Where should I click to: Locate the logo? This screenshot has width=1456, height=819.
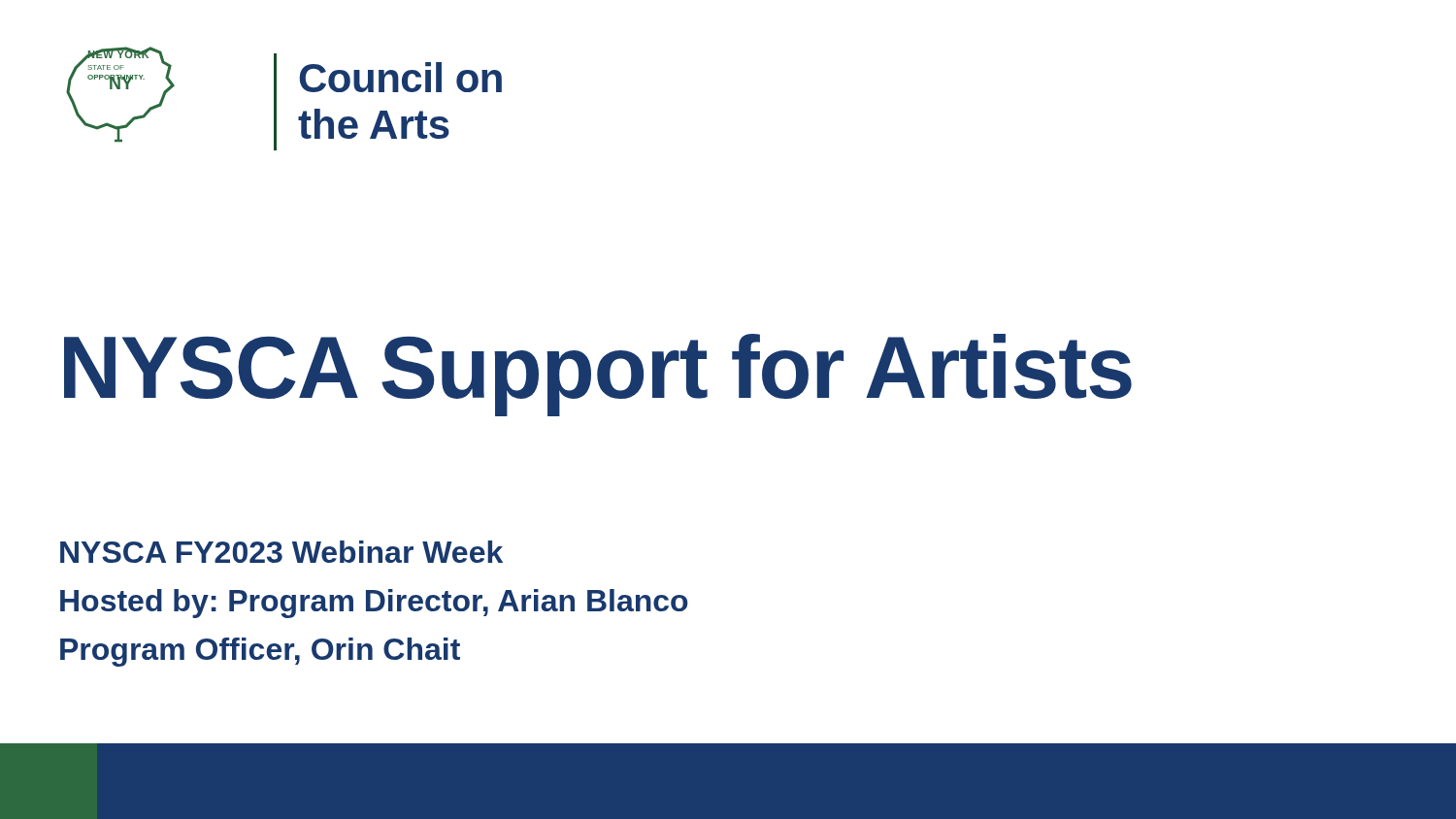[281, 102]
